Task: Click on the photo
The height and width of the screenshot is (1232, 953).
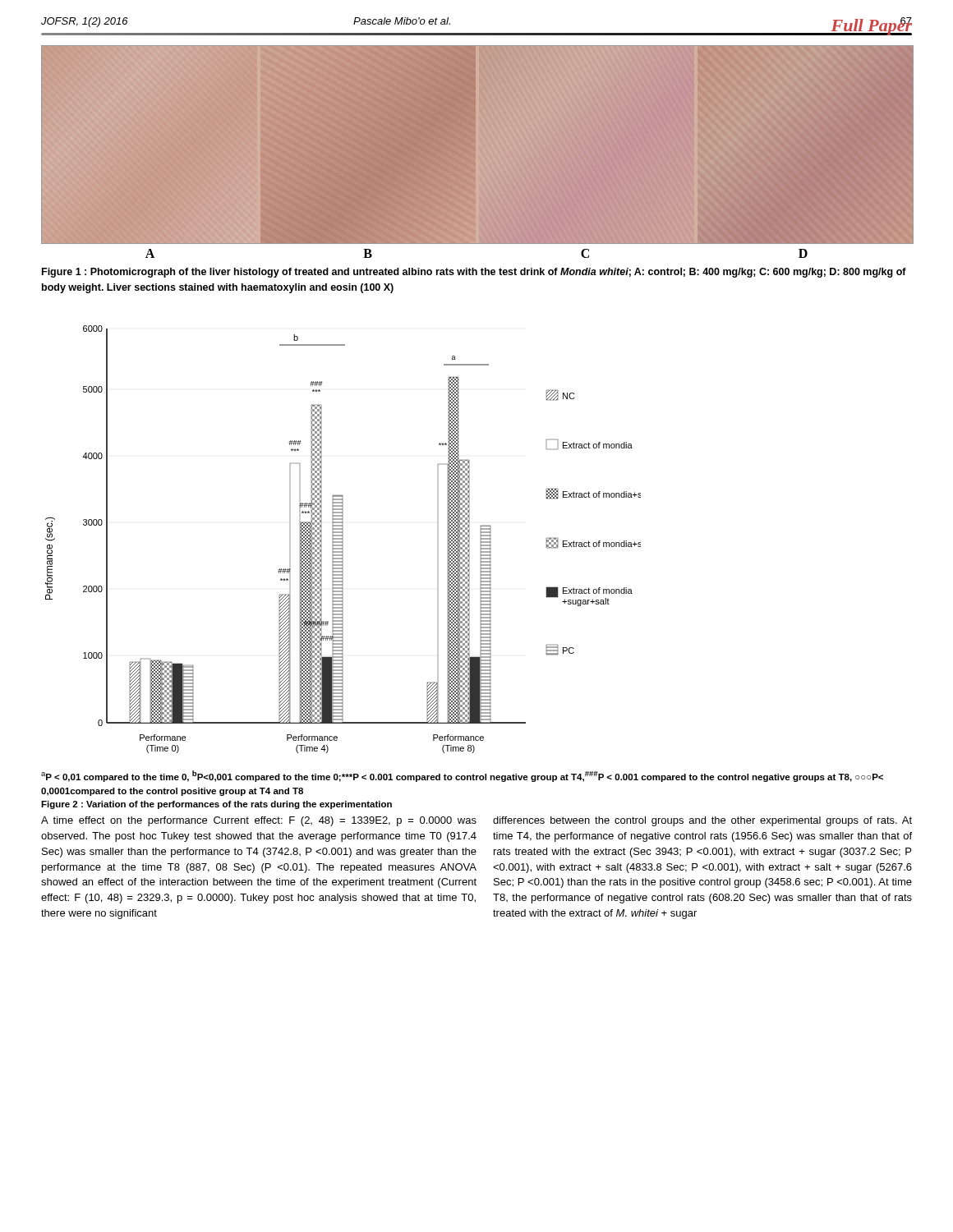Action: click(x=477, y=145)
